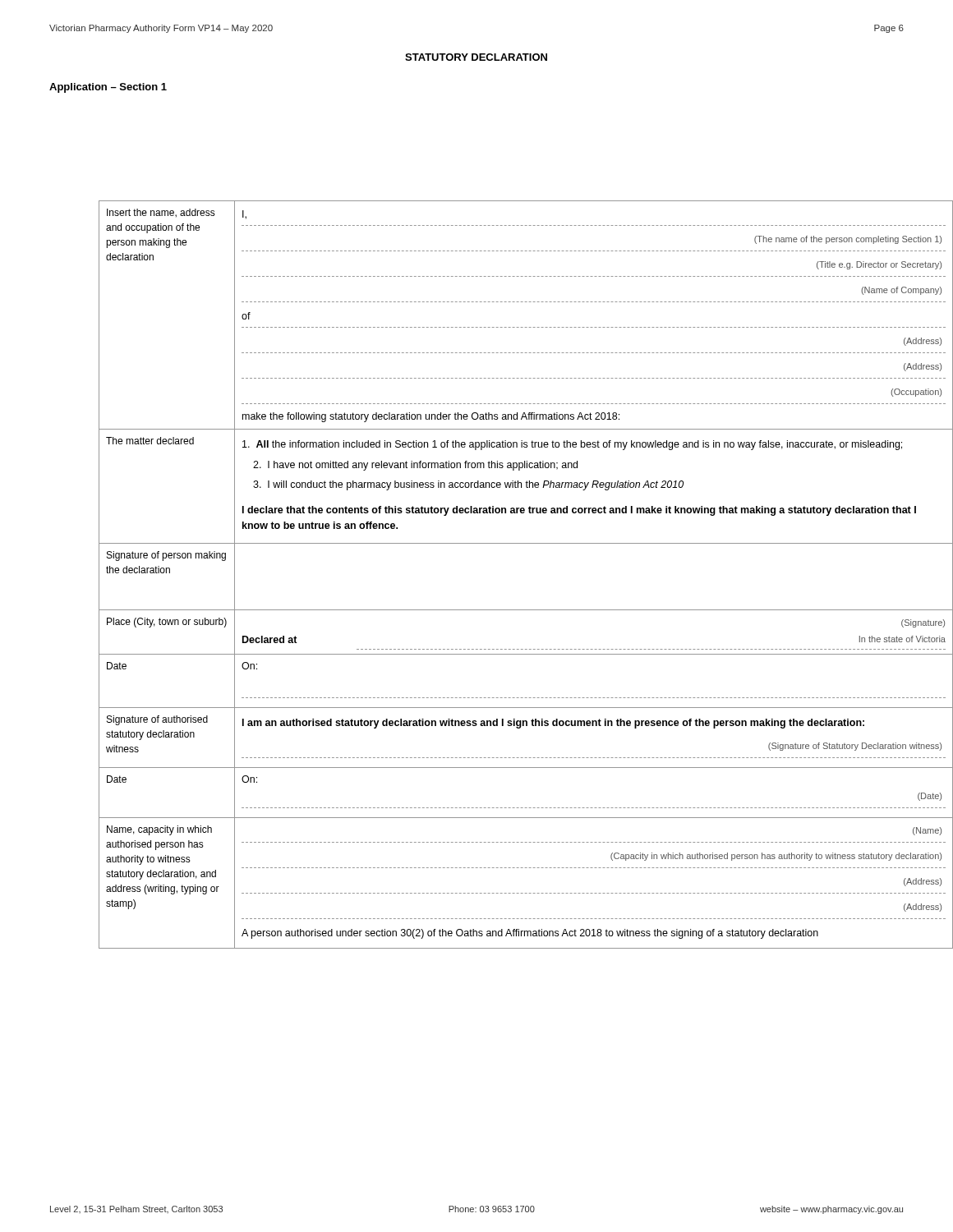
Task: Find the title with the text "STATUTORY DECLARATION"
Action: [x=476, y=57]
